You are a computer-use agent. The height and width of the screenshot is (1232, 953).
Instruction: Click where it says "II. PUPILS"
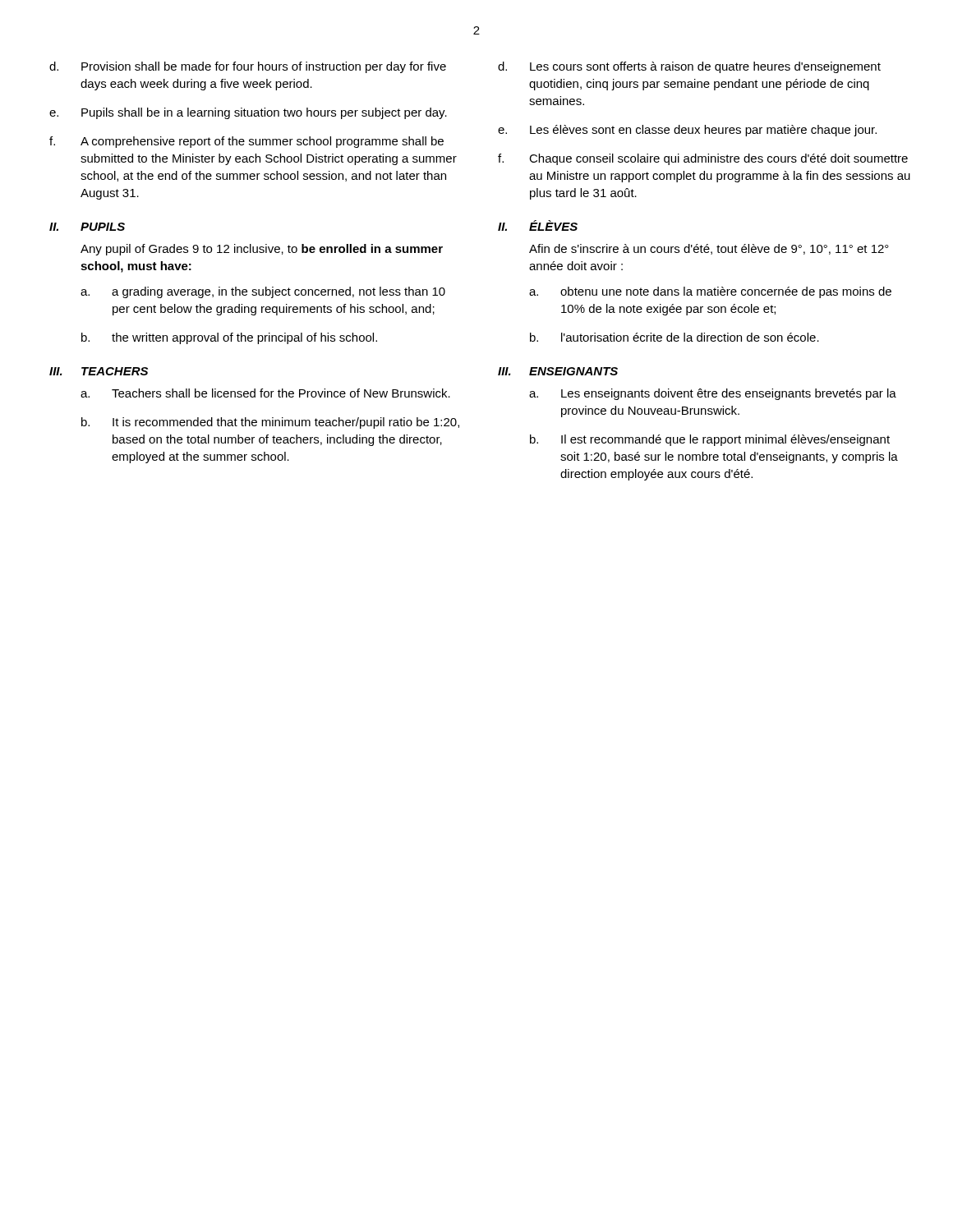pos(87,226)
